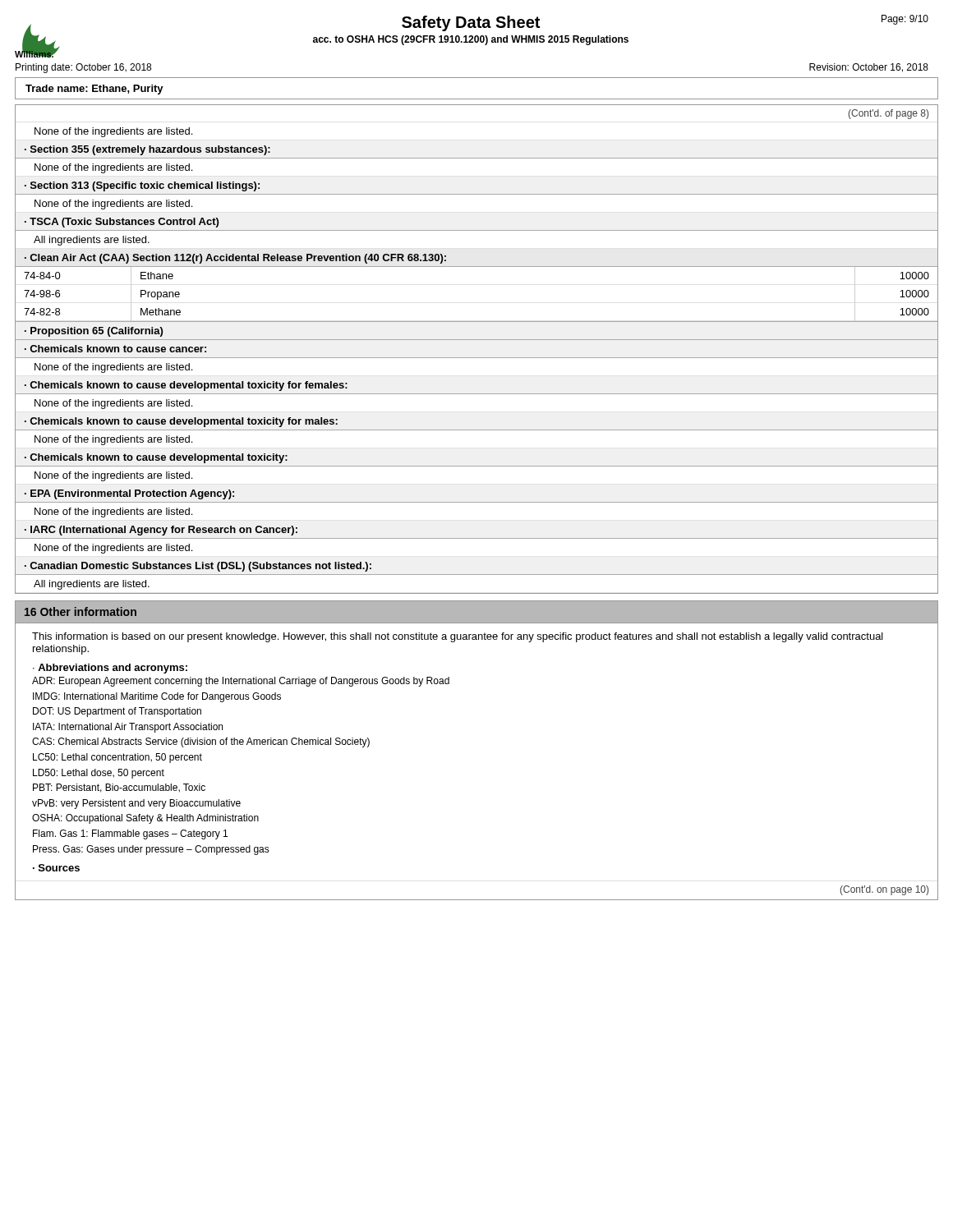The height and width of the screenshot is (1232, 953).
Task: Select the text block starting "· Abbreviations and acronyms: ADR: European"
Action: pyautogui.click(x=110, y=669)
